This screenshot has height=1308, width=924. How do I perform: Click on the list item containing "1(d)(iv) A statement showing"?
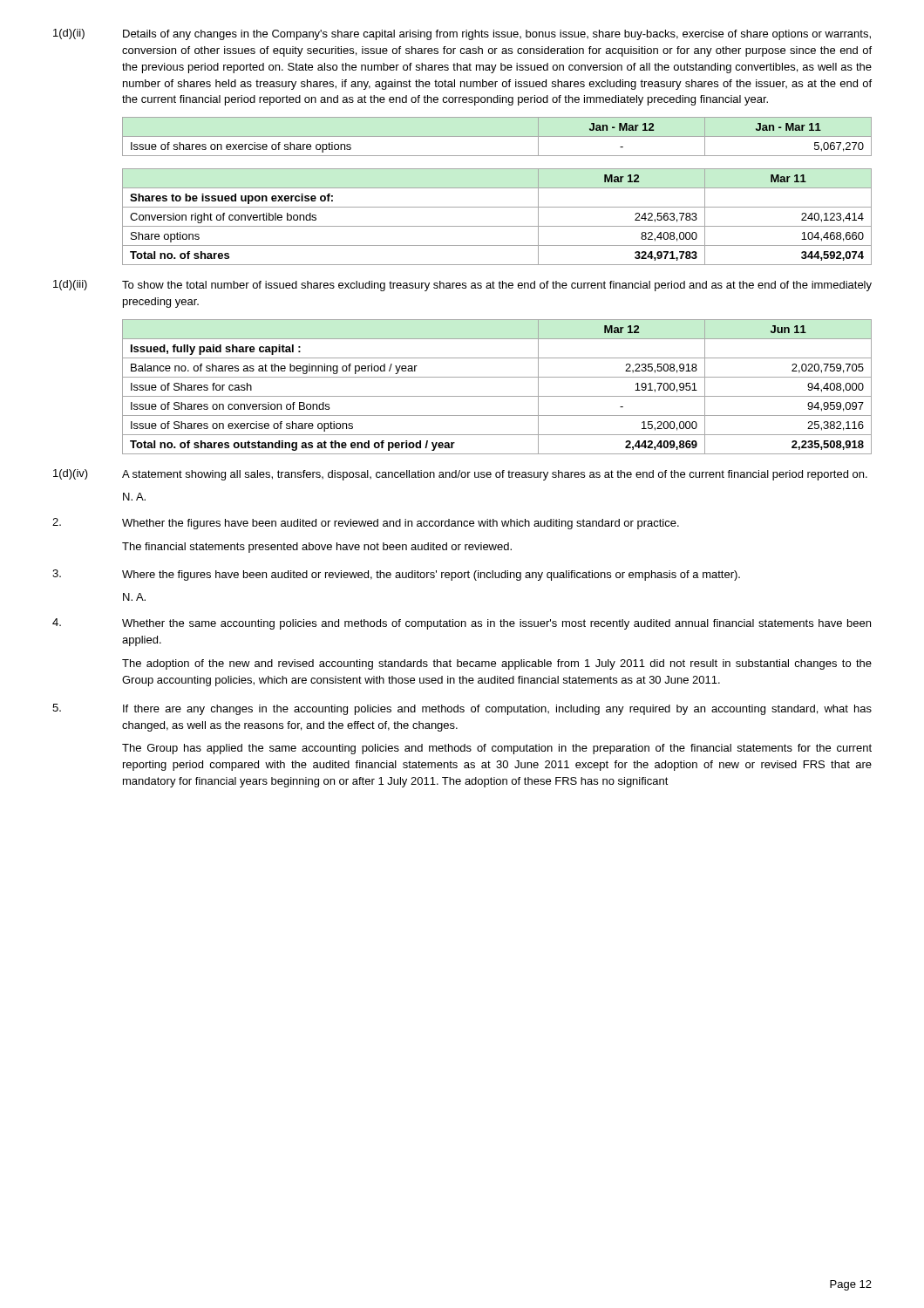[x=462, y=475]
